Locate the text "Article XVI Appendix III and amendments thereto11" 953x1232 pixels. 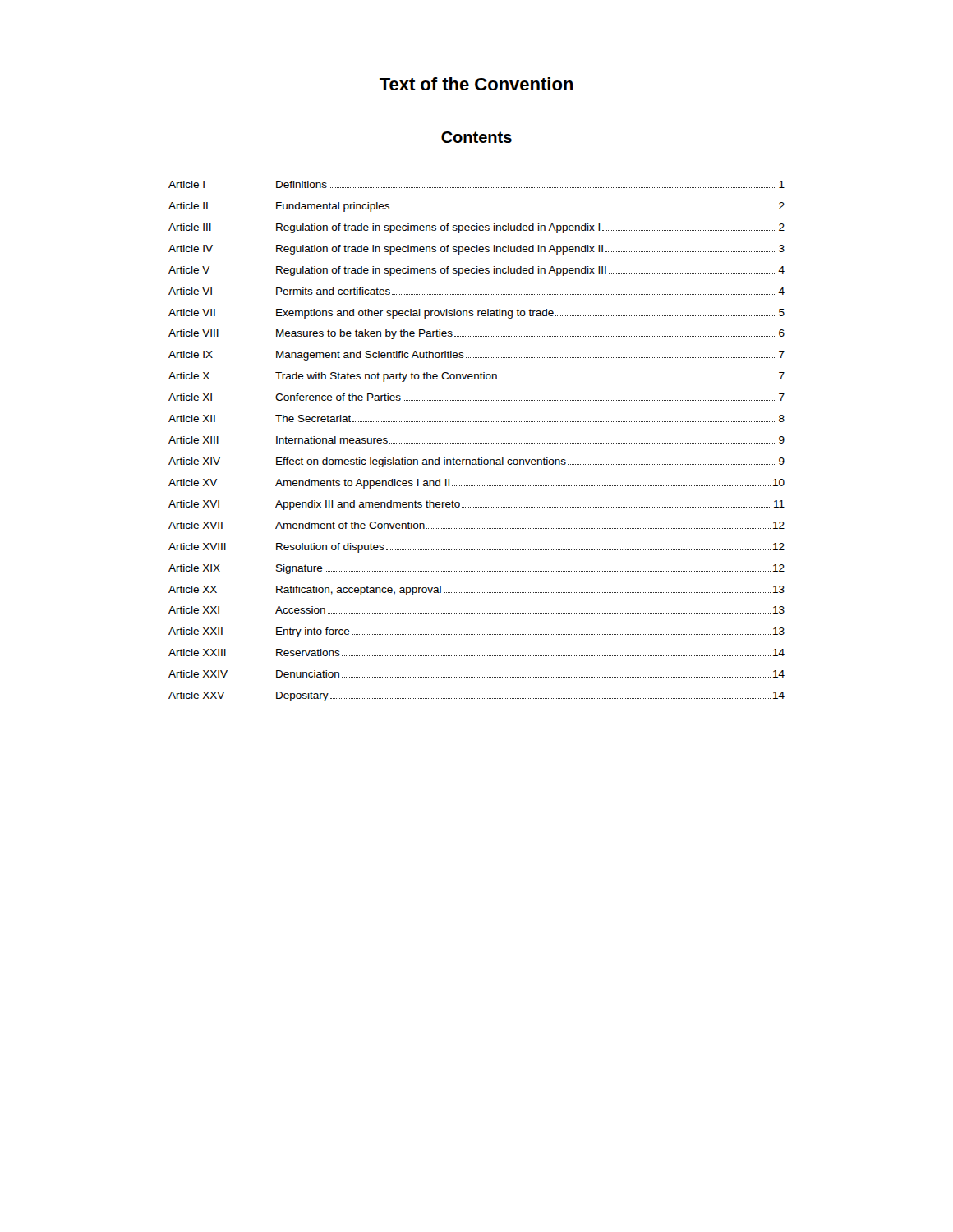coord(476,505)
